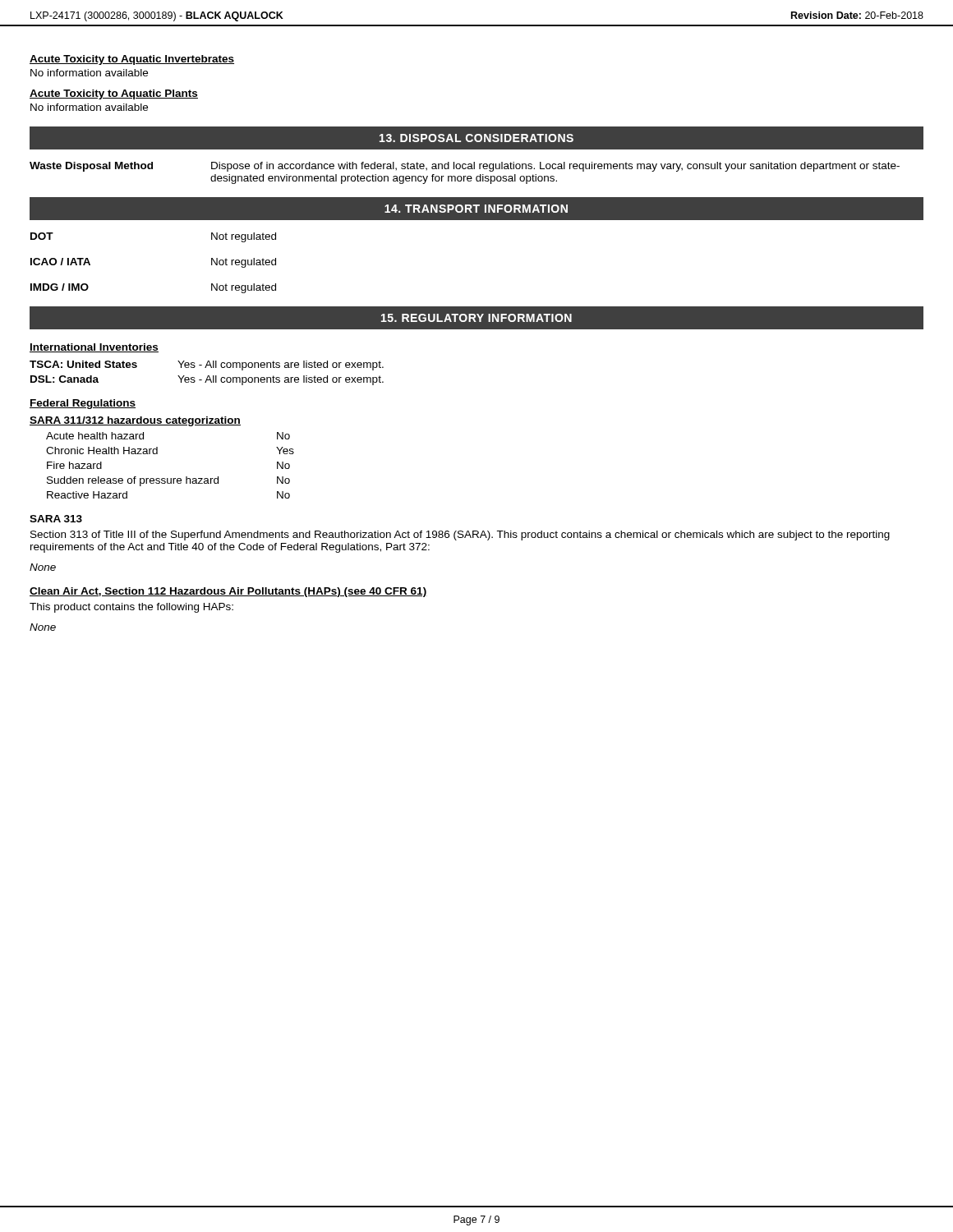This screenshot has height=1232, width=953.
Task: Where is the passage that starts "TSCA: United States Yes"?
Action: pos(207,365)
